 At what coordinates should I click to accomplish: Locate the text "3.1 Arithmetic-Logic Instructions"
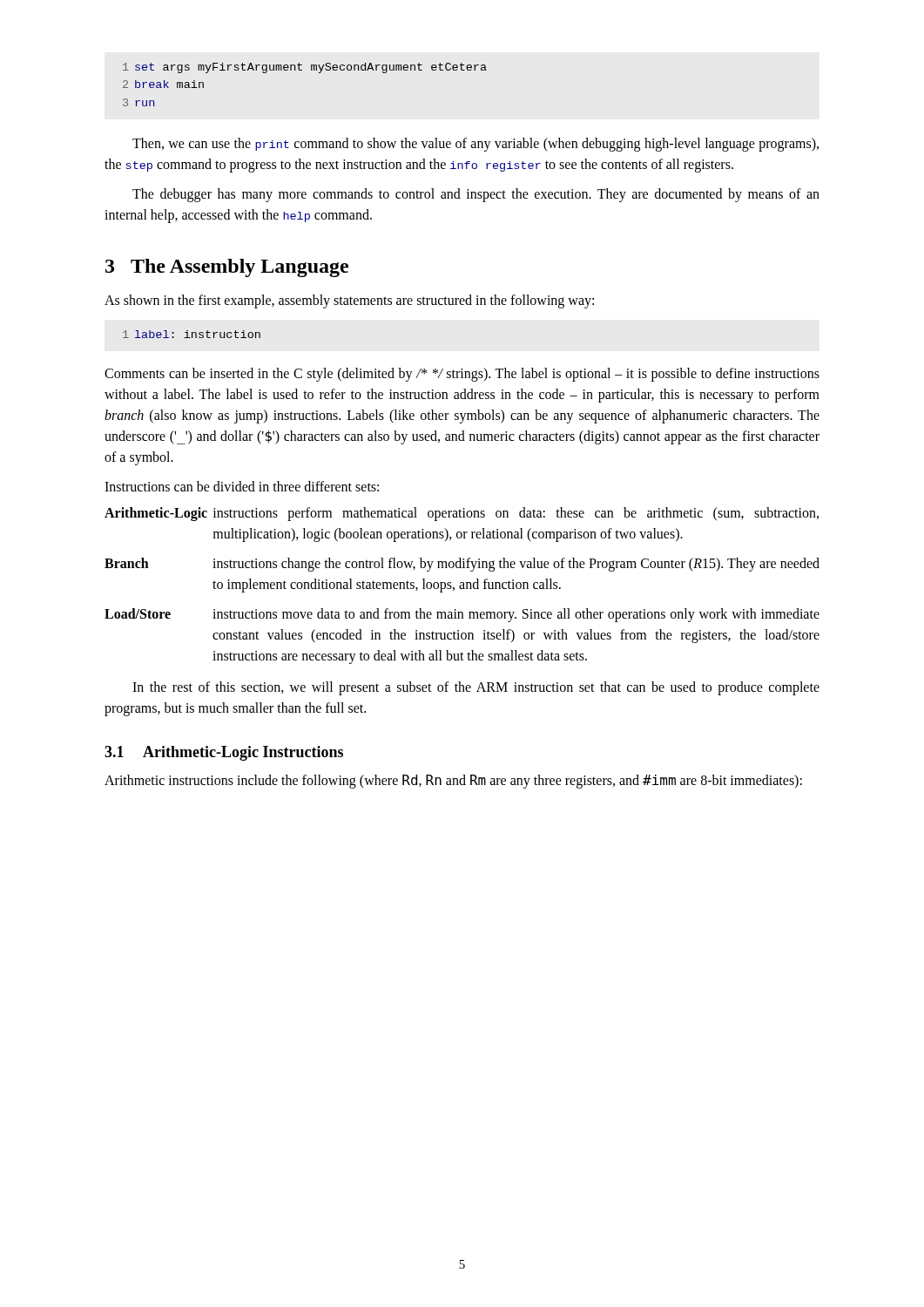tap(224, 752)
